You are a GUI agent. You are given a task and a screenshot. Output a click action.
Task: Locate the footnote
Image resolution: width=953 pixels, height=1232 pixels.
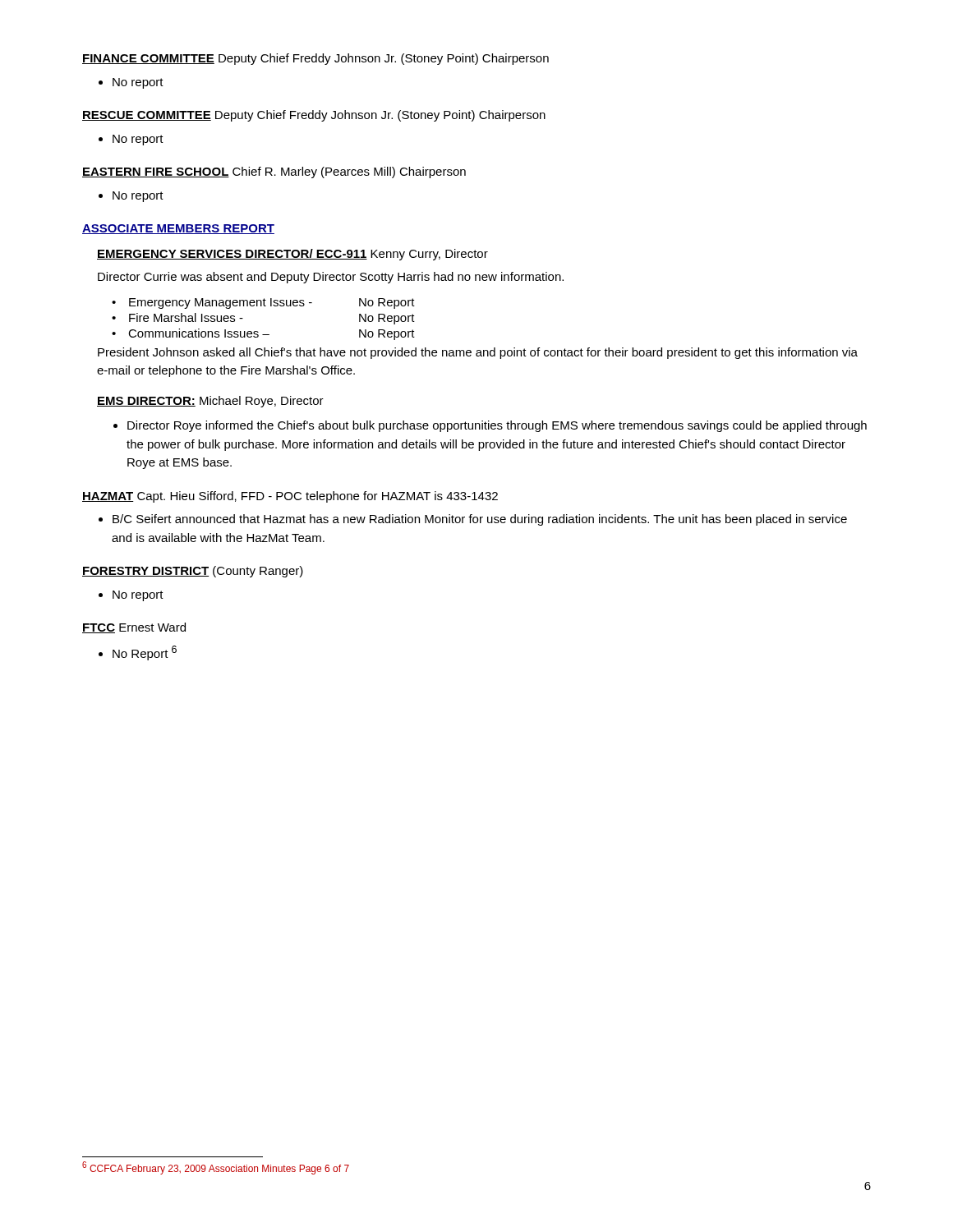pos(216,1168)
